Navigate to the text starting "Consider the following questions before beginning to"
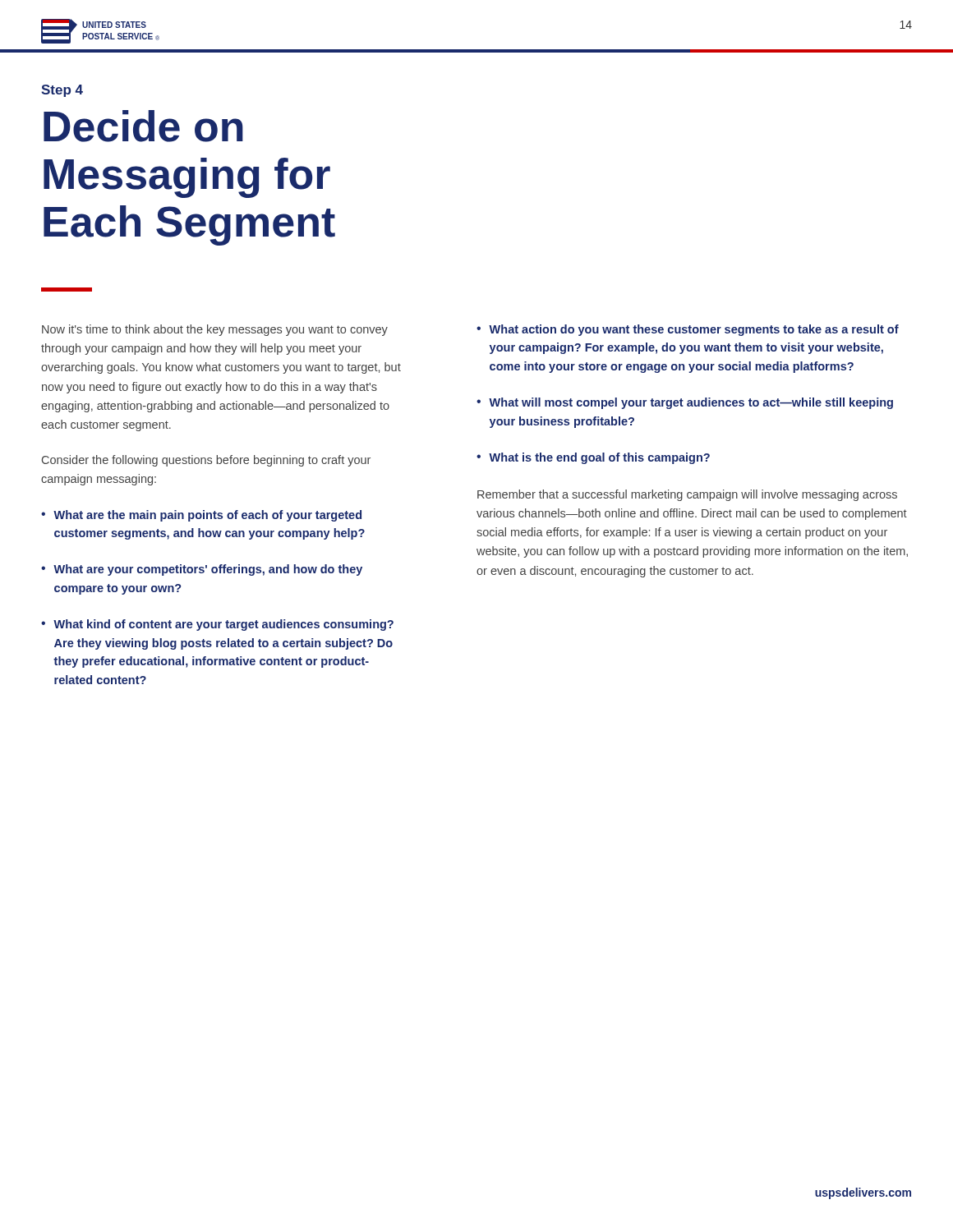 206,470
